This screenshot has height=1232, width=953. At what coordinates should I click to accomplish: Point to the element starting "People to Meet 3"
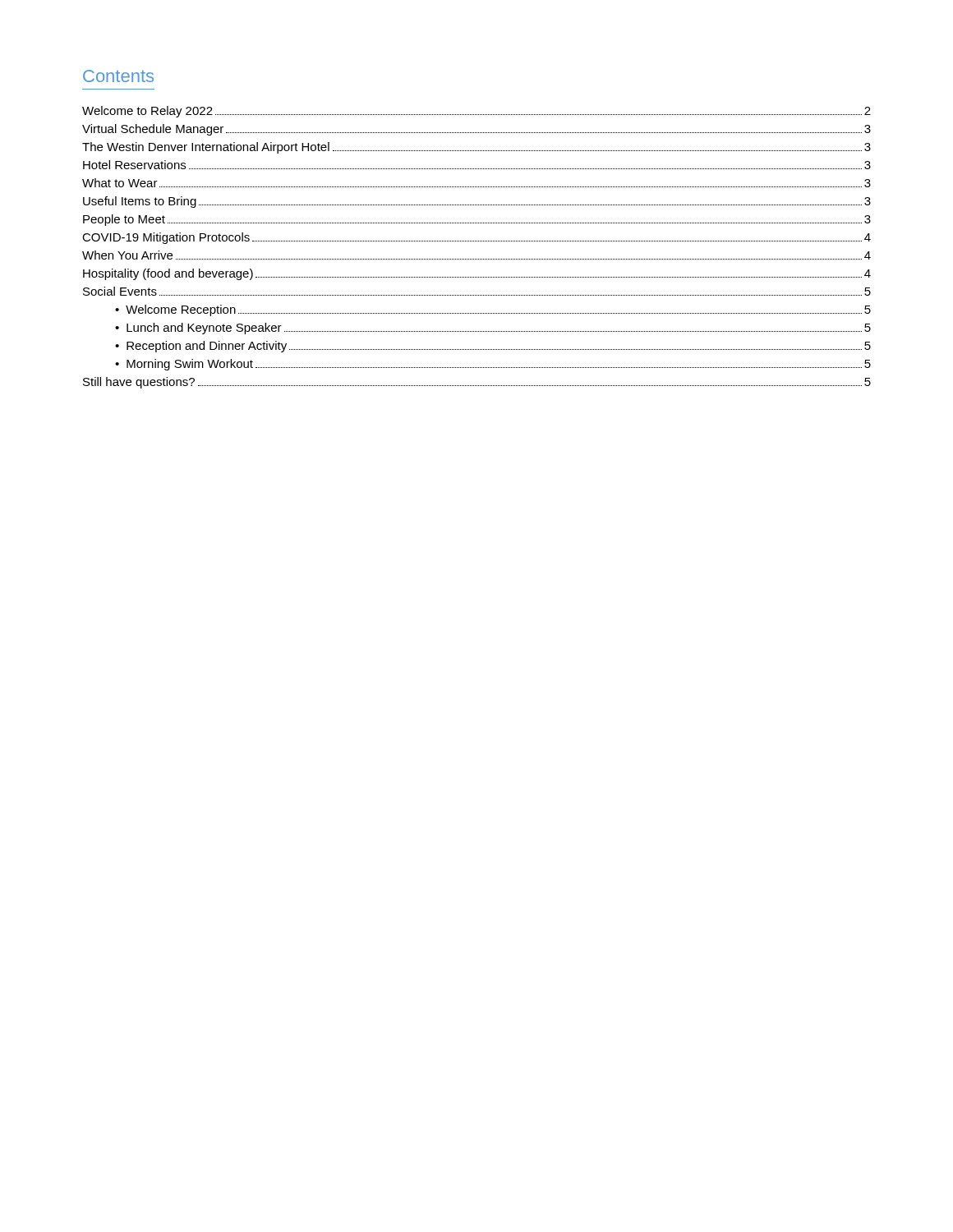(x=476, y=218)
